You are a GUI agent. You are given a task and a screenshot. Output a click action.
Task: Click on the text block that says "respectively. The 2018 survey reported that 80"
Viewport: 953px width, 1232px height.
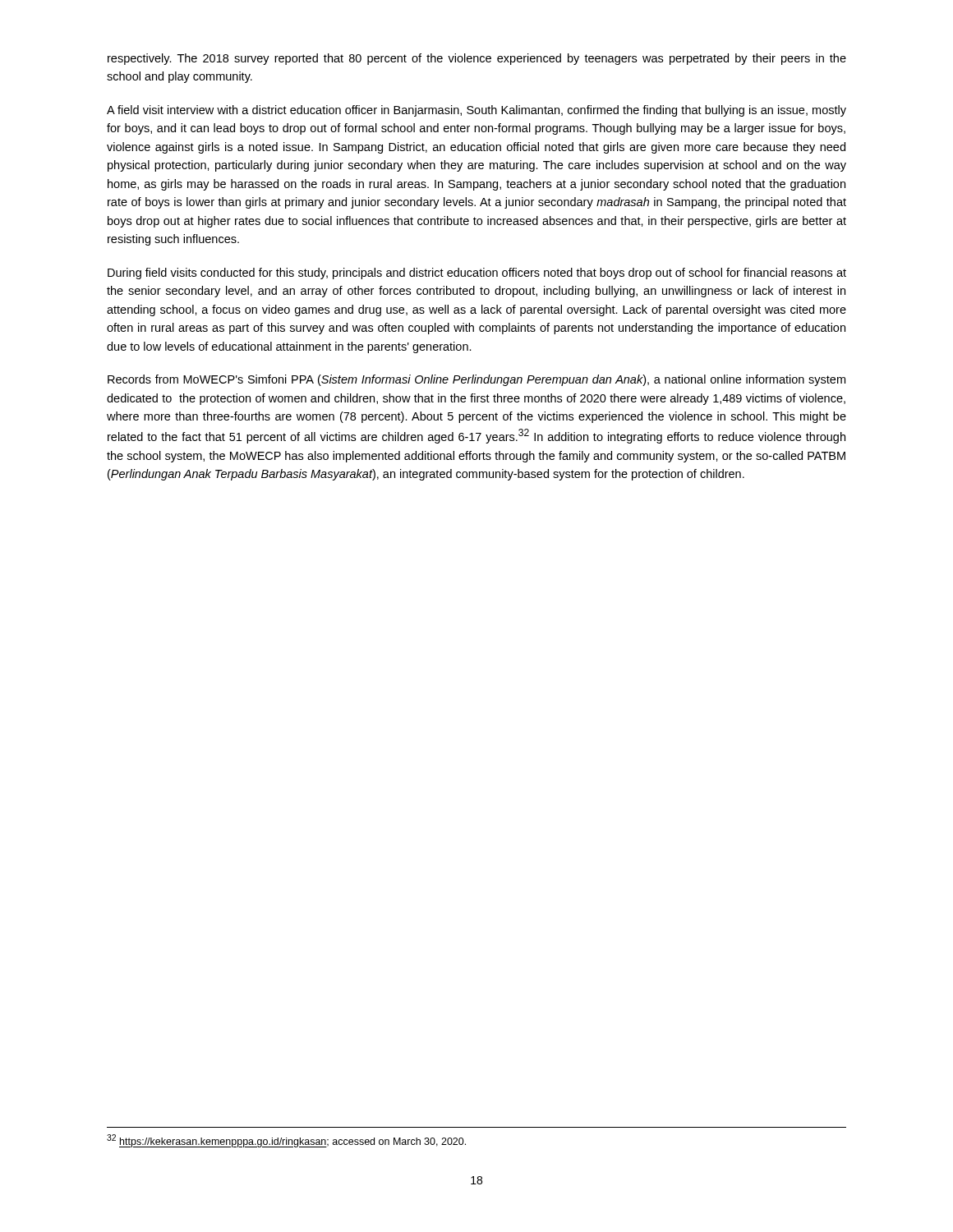[476, 68]
